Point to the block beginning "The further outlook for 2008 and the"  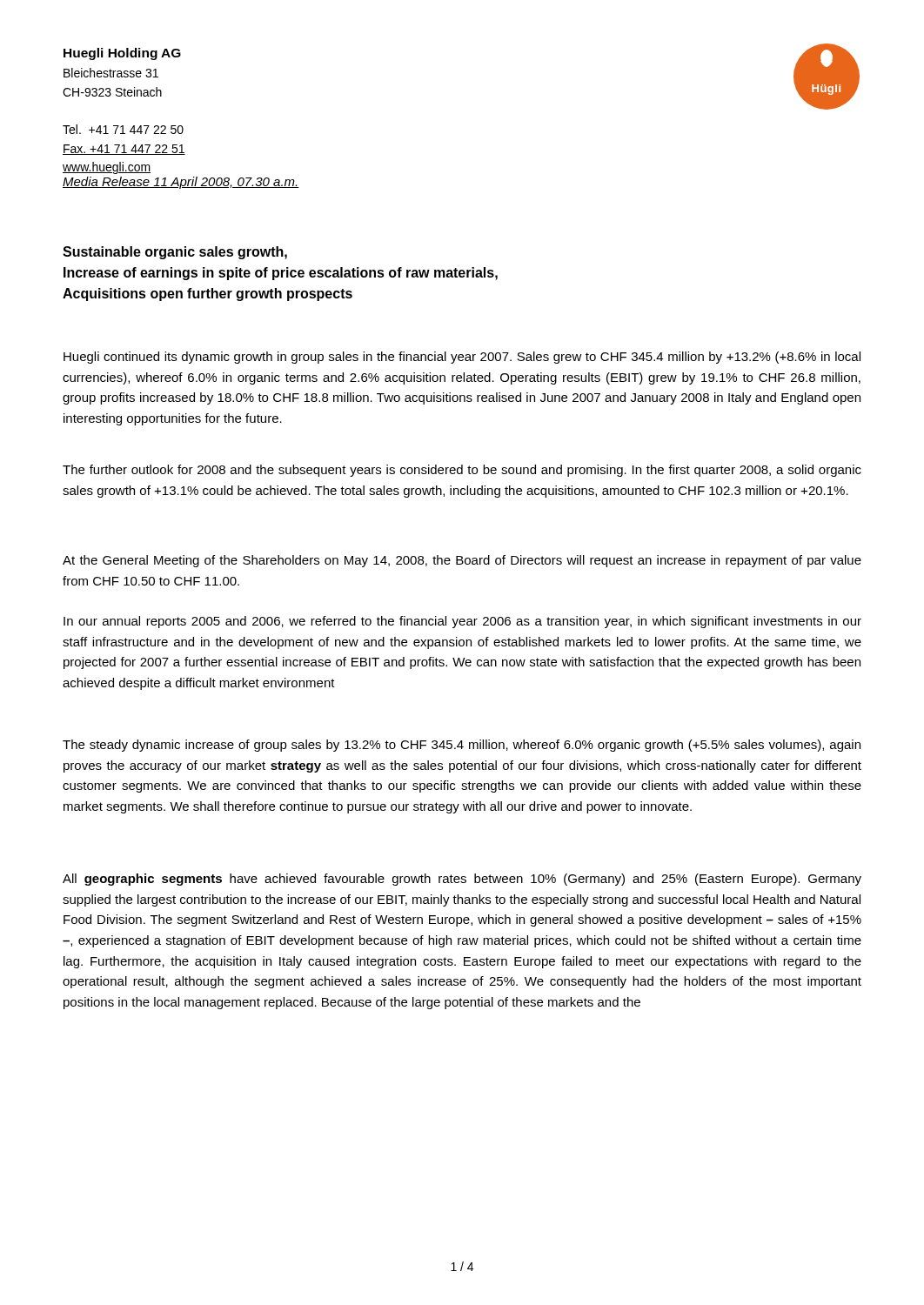(462, 480)
